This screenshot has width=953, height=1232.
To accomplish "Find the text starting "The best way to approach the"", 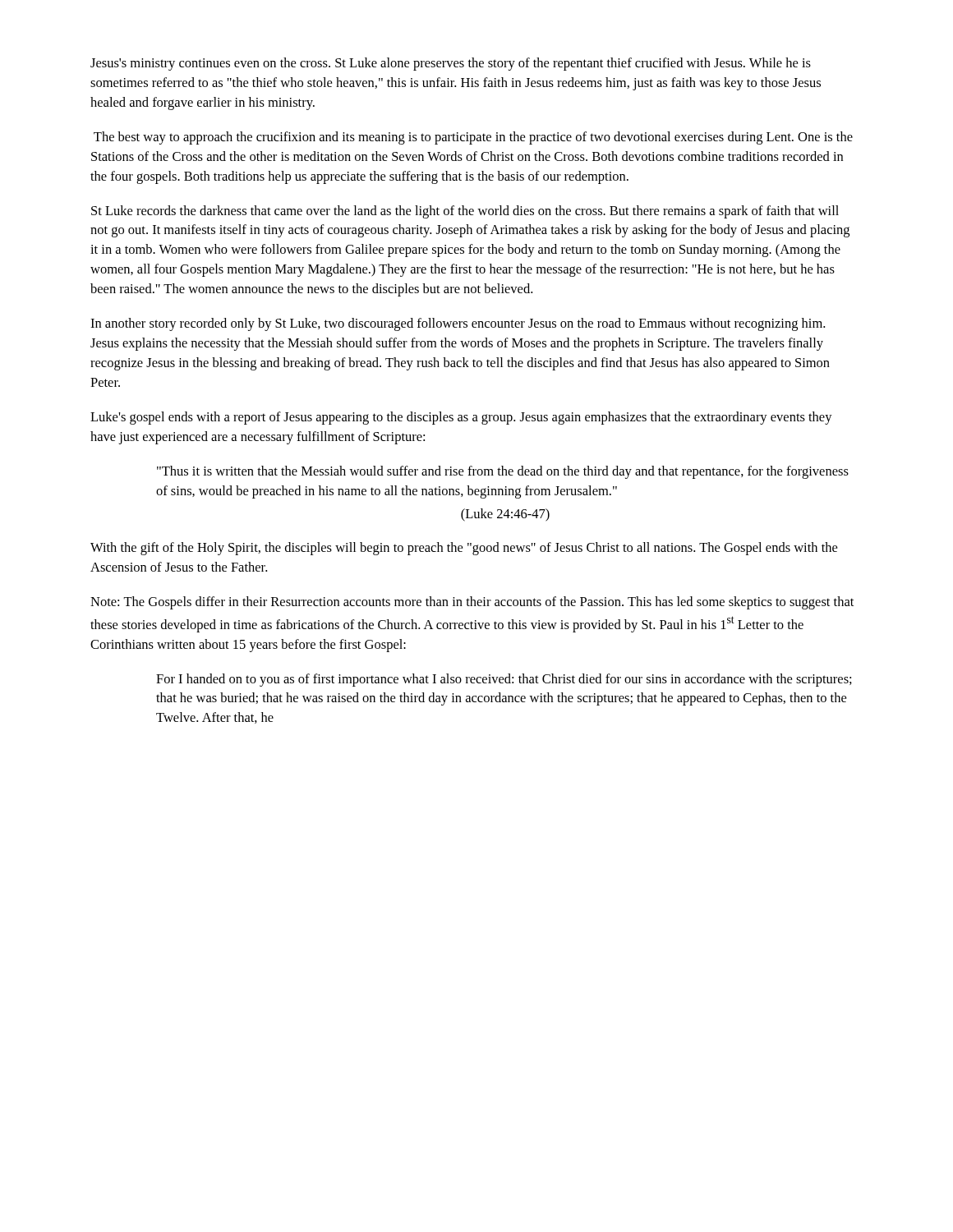I will [472, 156].
